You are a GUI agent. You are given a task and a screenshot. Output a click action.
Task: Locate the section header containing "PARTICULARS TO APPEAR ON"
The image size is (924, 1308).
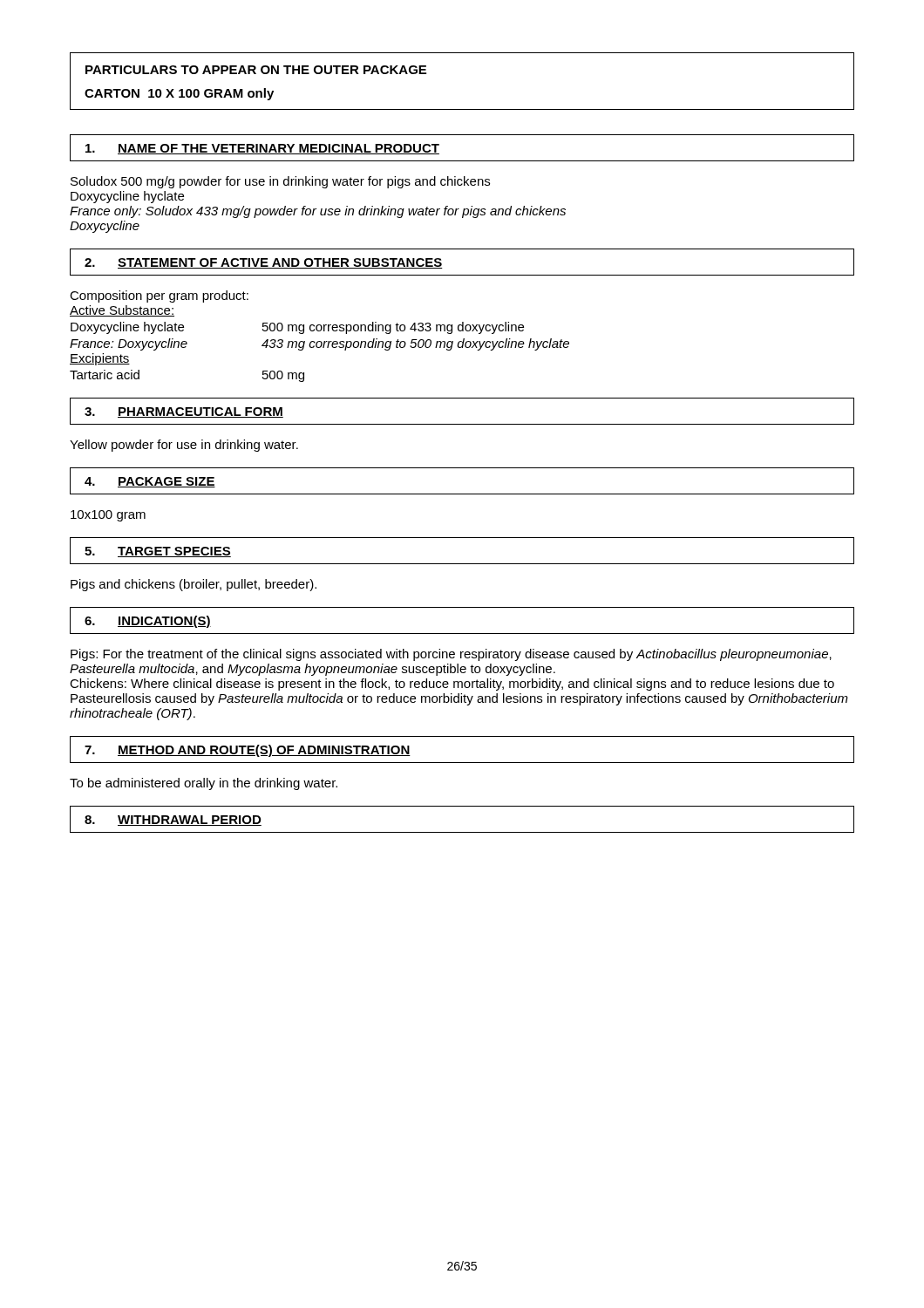click(x=256, y=70)
